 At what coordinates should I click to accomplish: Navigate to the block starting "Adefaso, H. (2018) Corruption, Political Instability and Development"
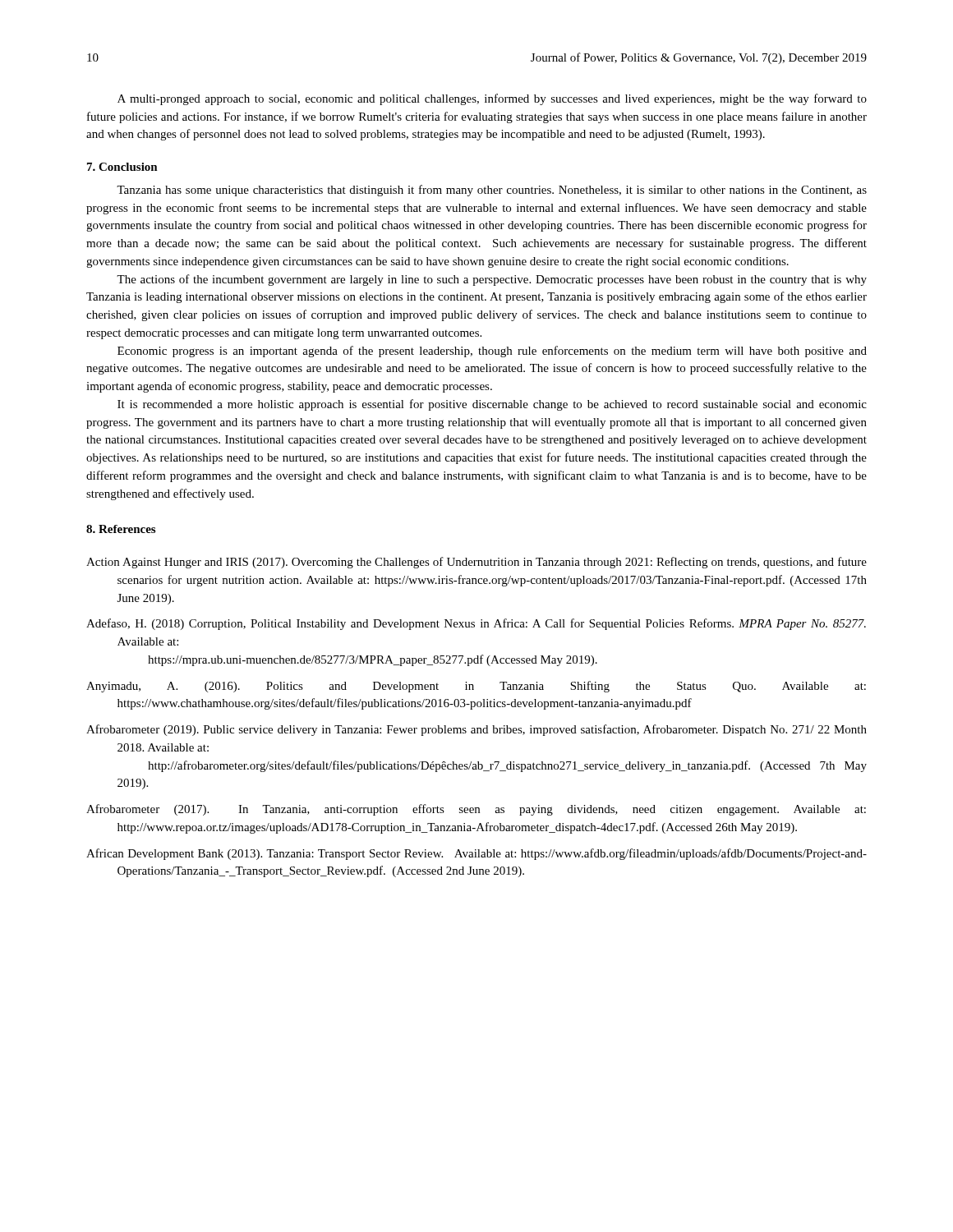pos(476,624)
